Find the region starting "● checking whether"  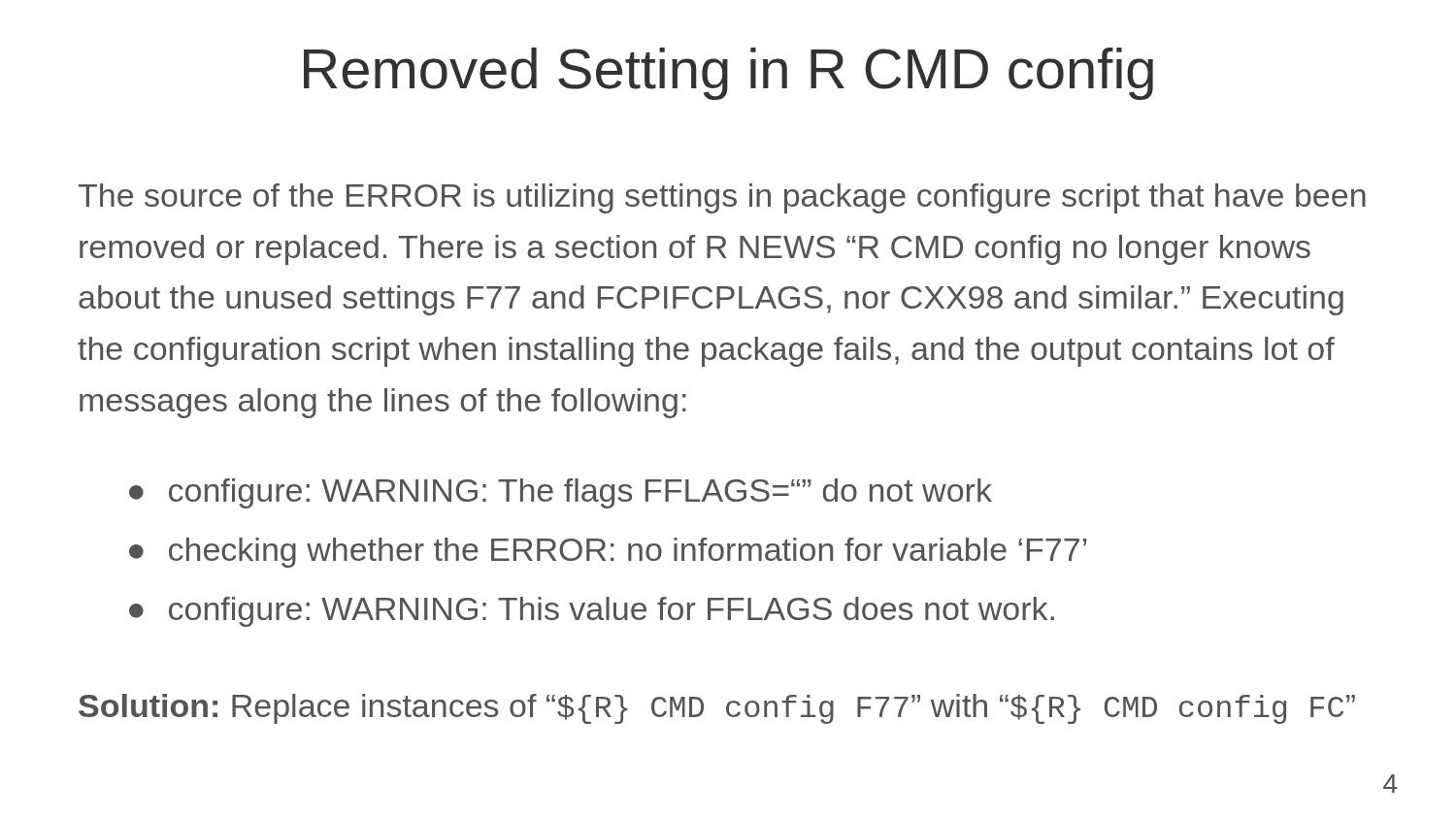(607, 550)
